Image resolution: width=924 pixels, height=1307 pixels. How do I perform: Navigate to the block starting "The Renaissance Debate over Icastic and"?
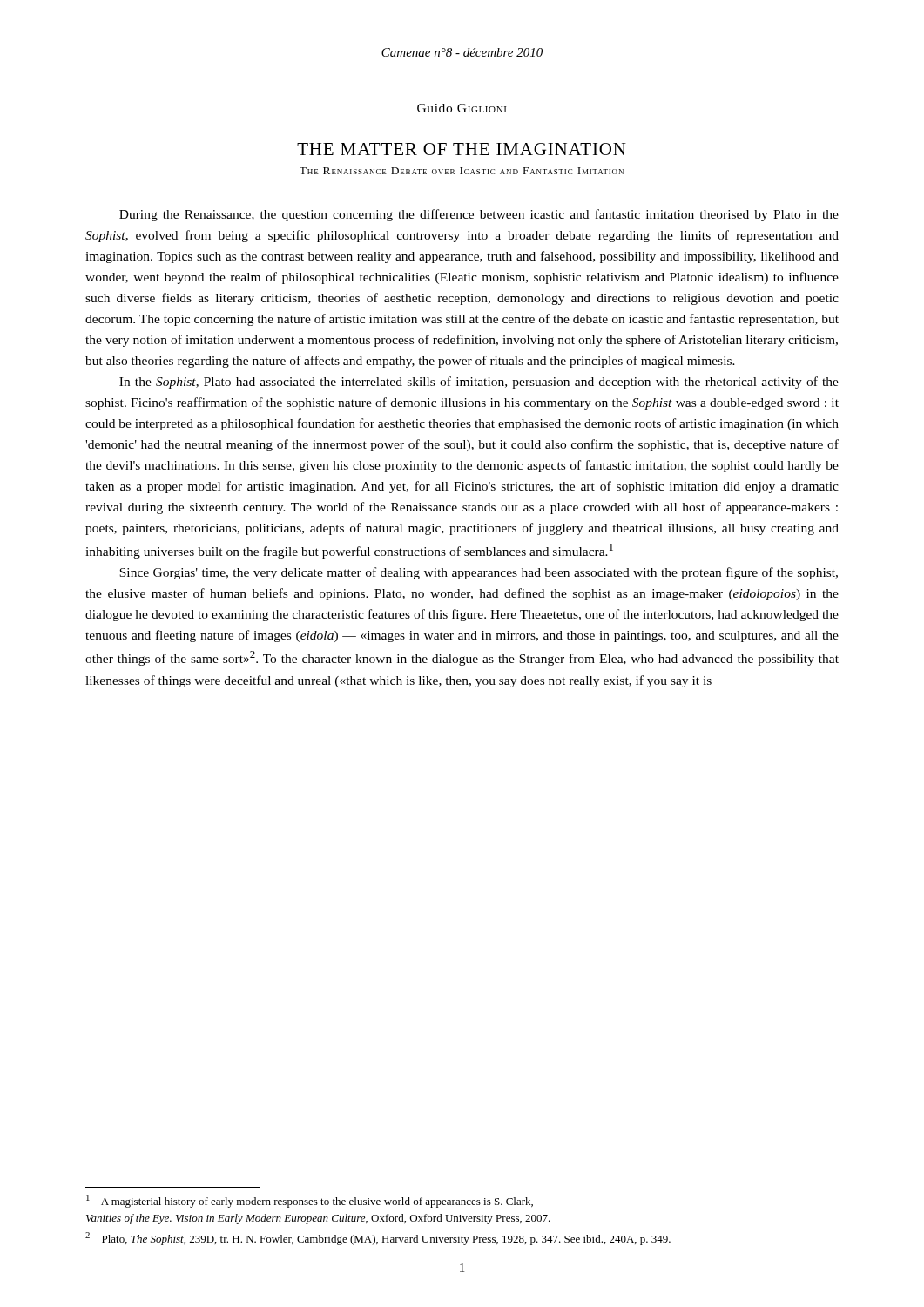[x=462, y=170]
